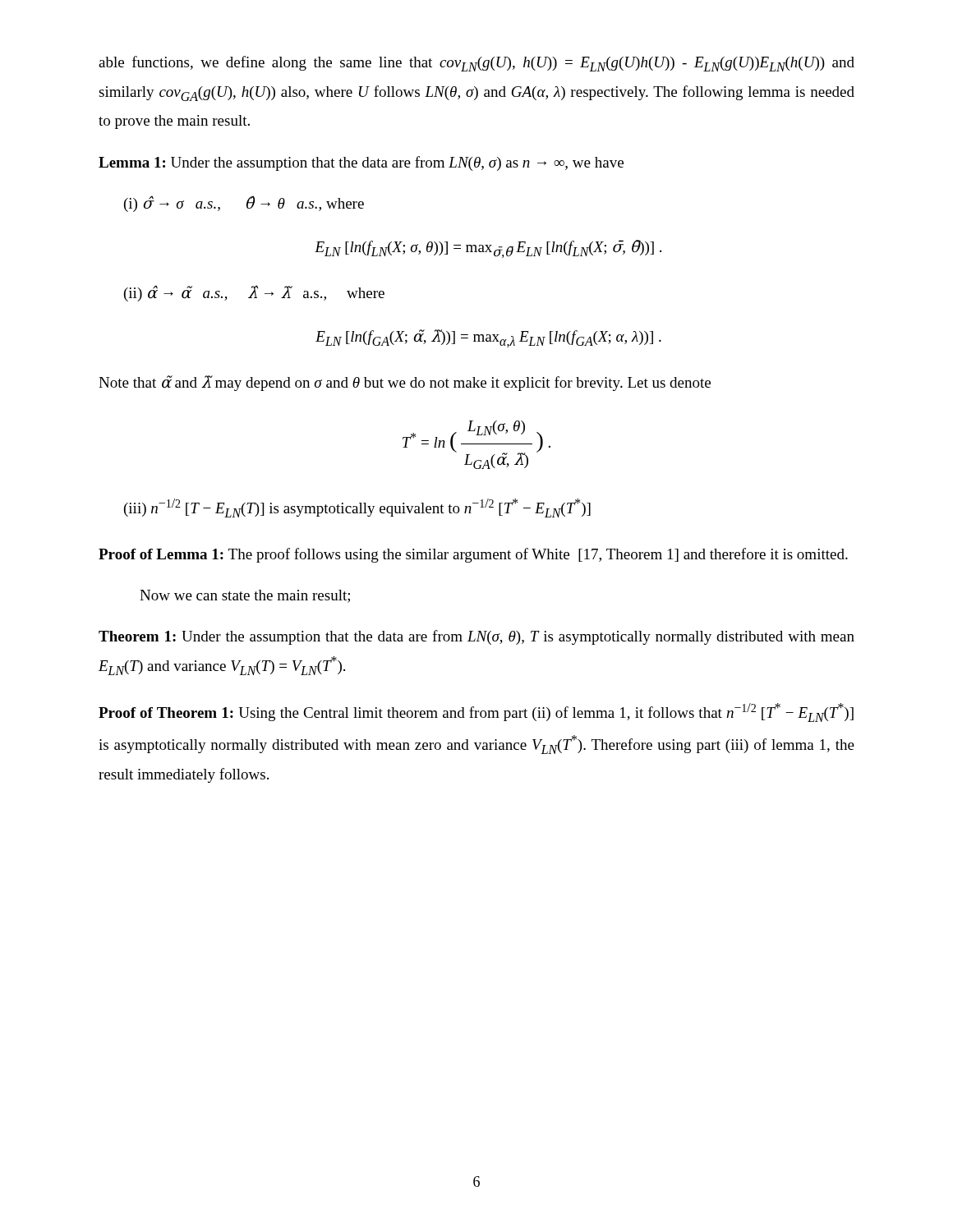The image size is (953, 1232).
Task: Select the text block that says "able functions, we define along"
Action: click(476, 91)
